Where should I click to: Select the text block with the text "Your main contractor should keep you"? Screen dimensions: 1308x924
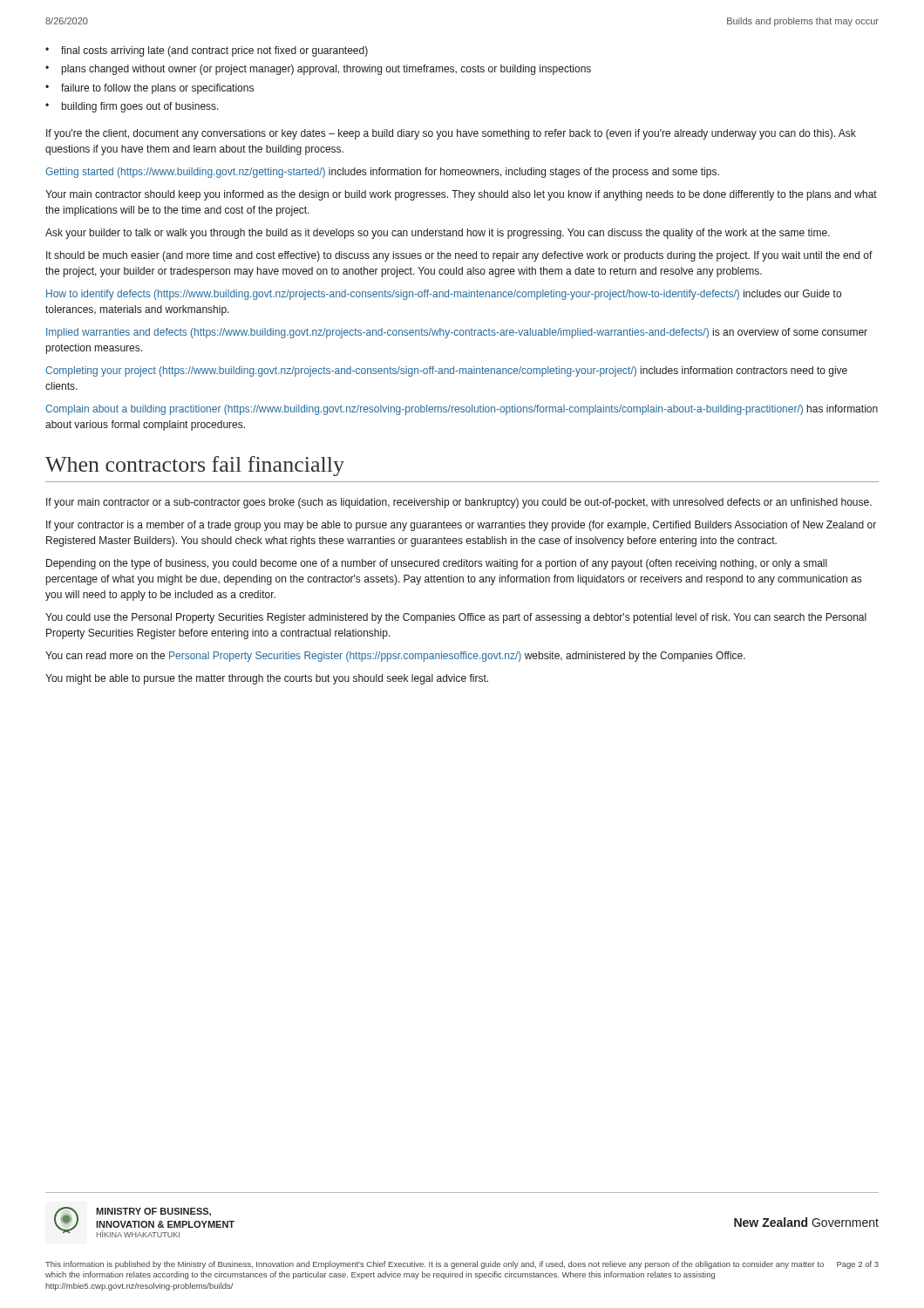[461, 202]
